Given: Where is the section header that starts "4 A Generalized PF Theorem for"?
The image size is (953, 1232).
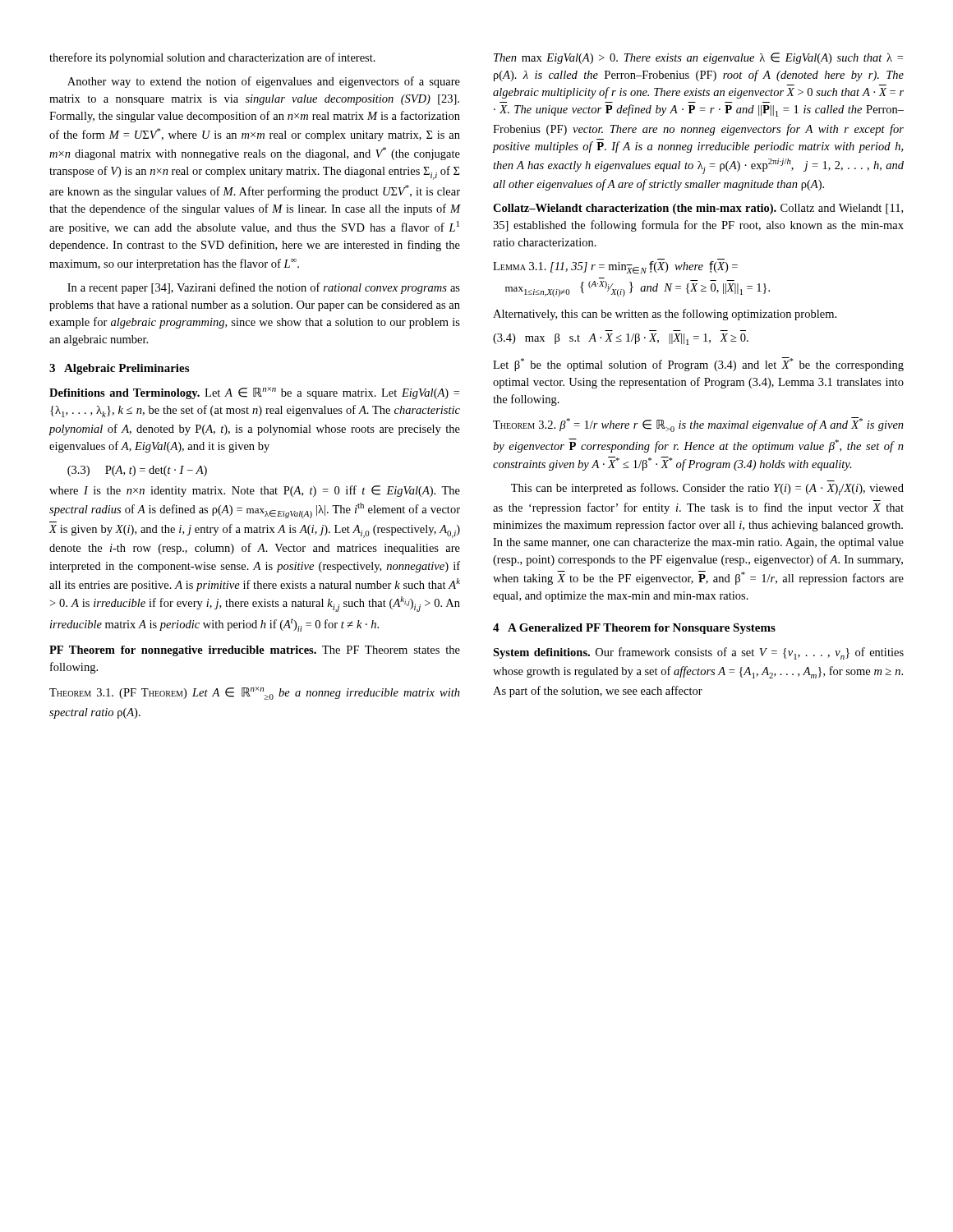Looking at the screenshot, I should coord(634,627).
